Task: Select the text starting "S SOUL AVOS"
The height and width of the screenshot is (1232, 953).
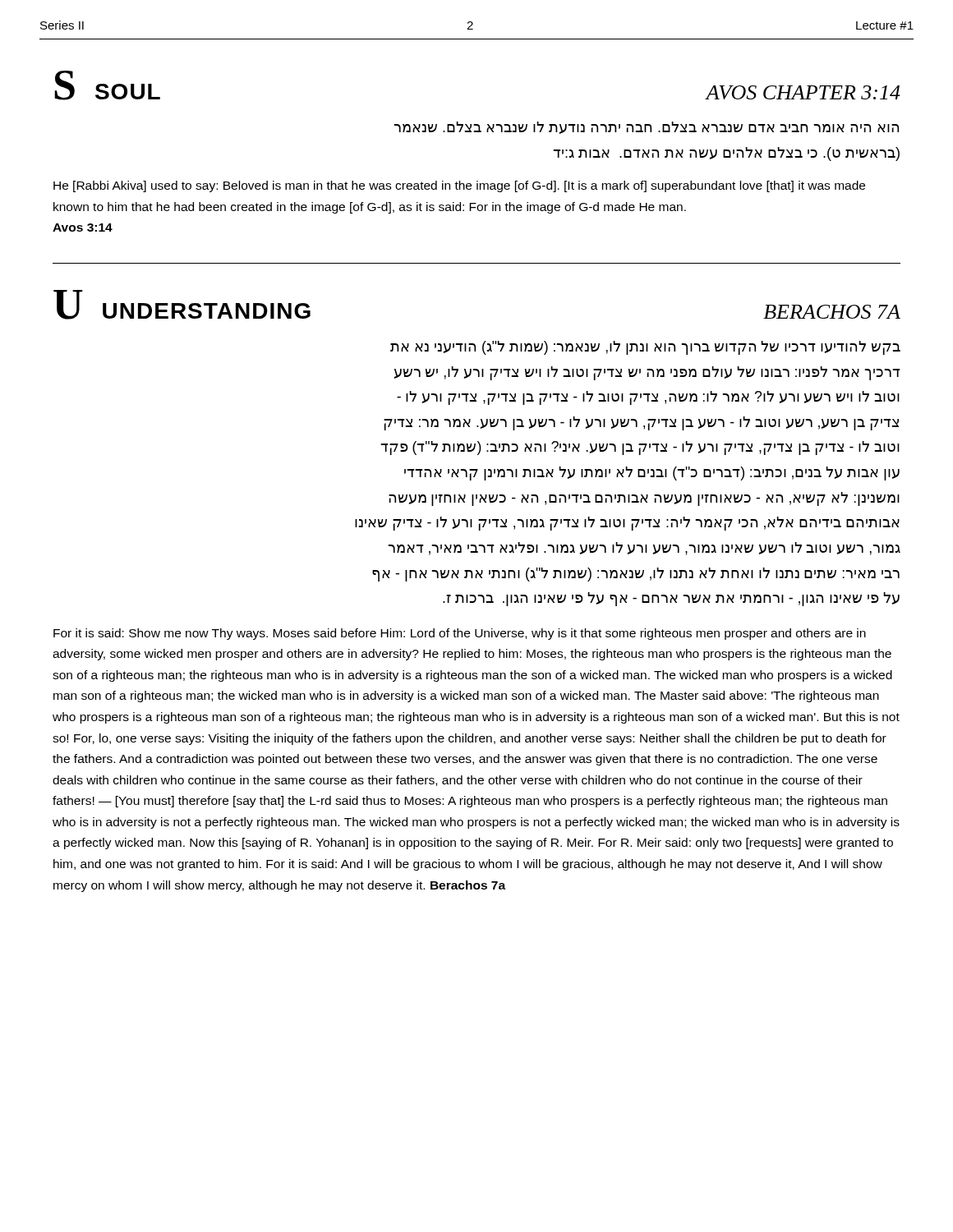Action: (x=102, y=85)
